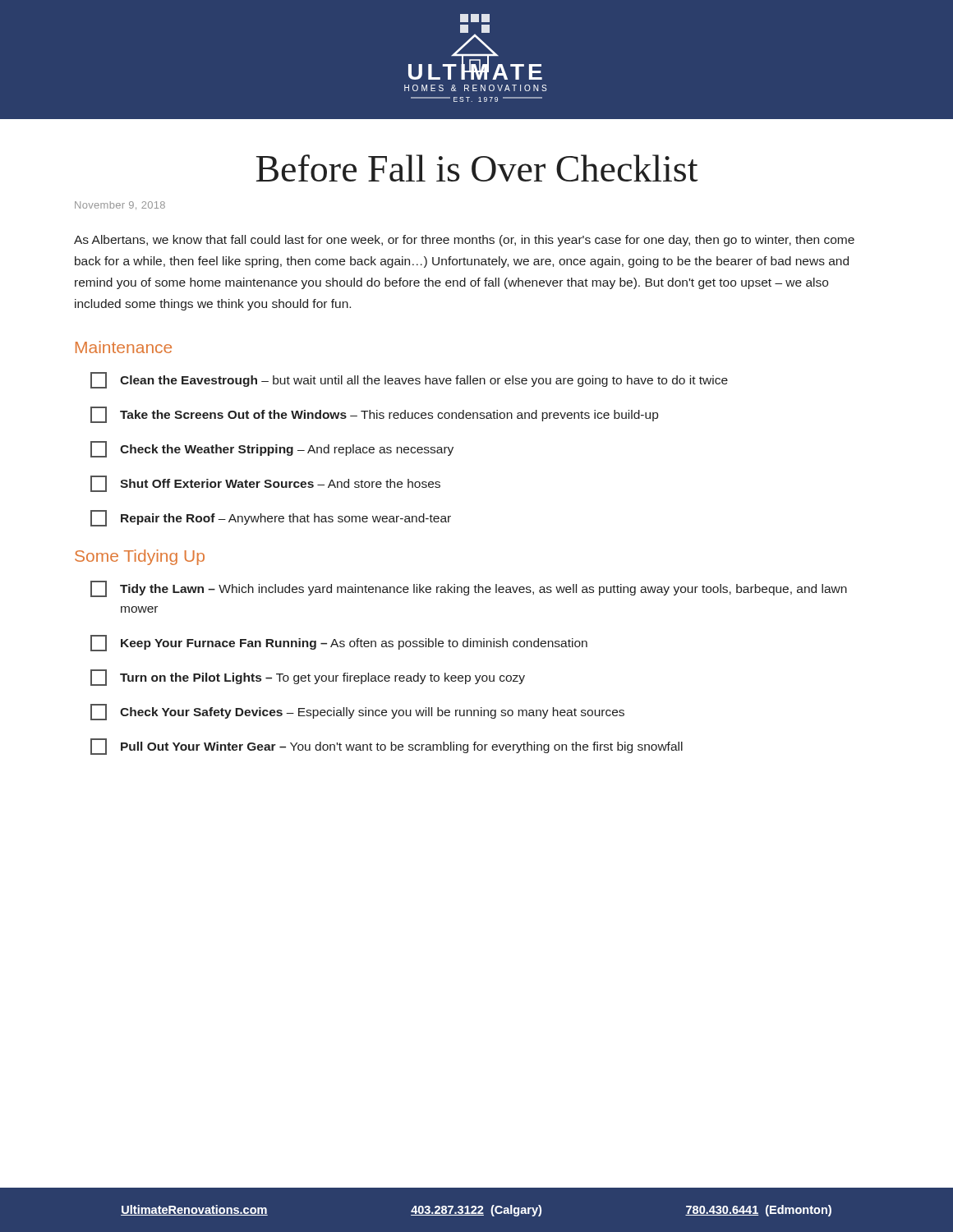Click where it says "Some Tidying Up"
The image size is (953, 1232).
(x=140, y=556)
